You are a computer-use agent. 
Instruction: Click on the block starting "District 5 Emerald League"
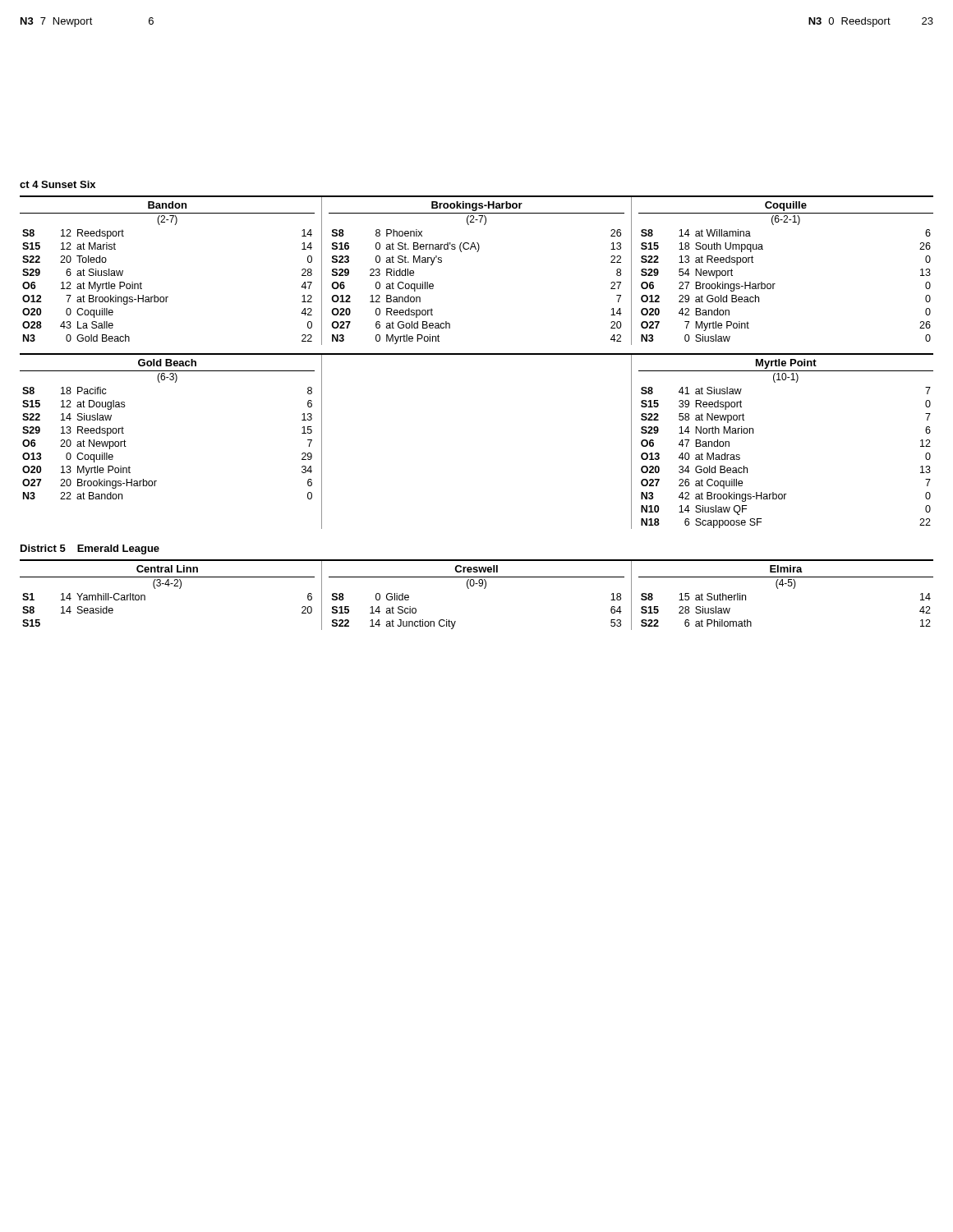[90, 548]
